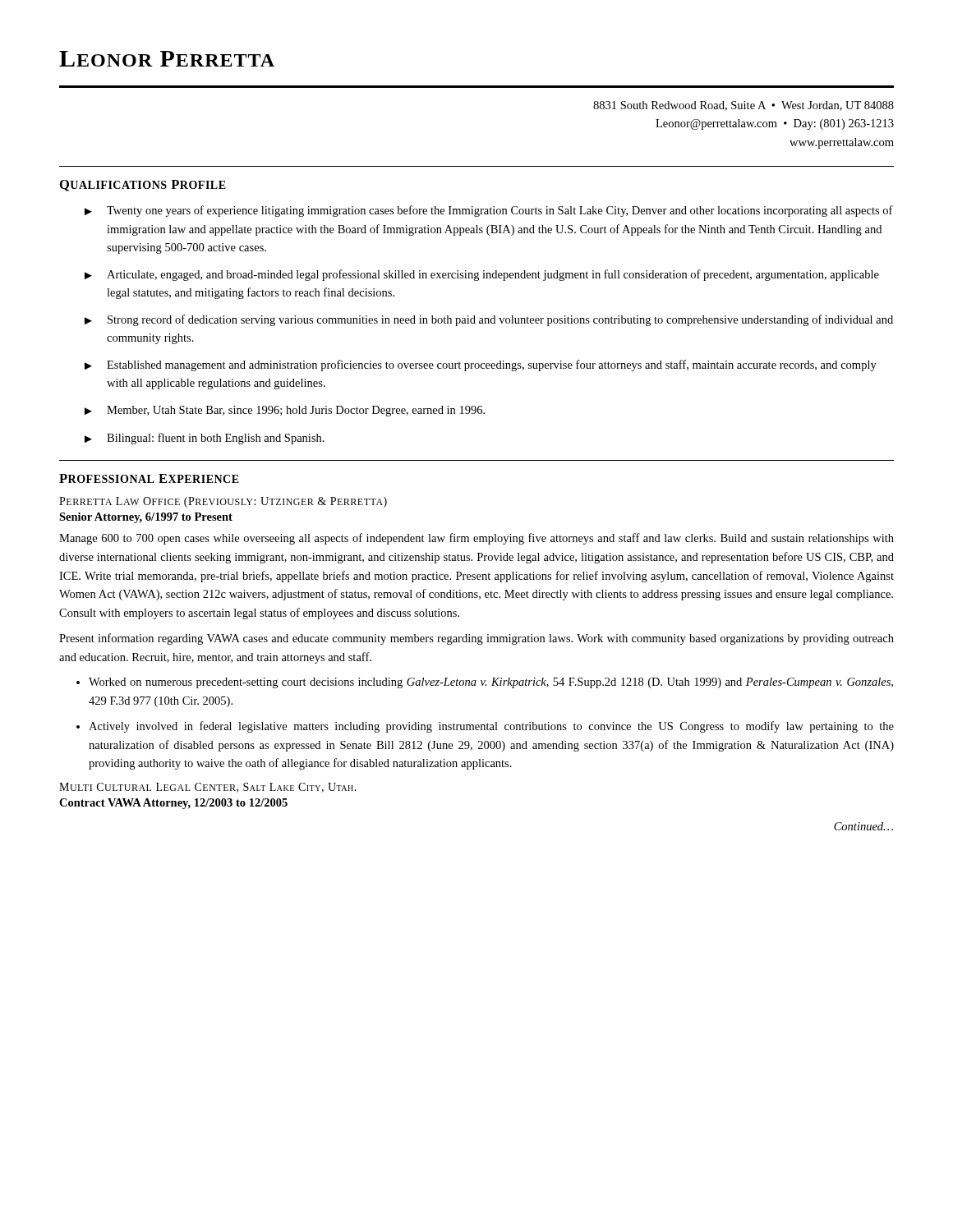Where does it say "QUALIFICATIONS PROFILE"?
Screen dimensions: 1232x953
point(143,185)
